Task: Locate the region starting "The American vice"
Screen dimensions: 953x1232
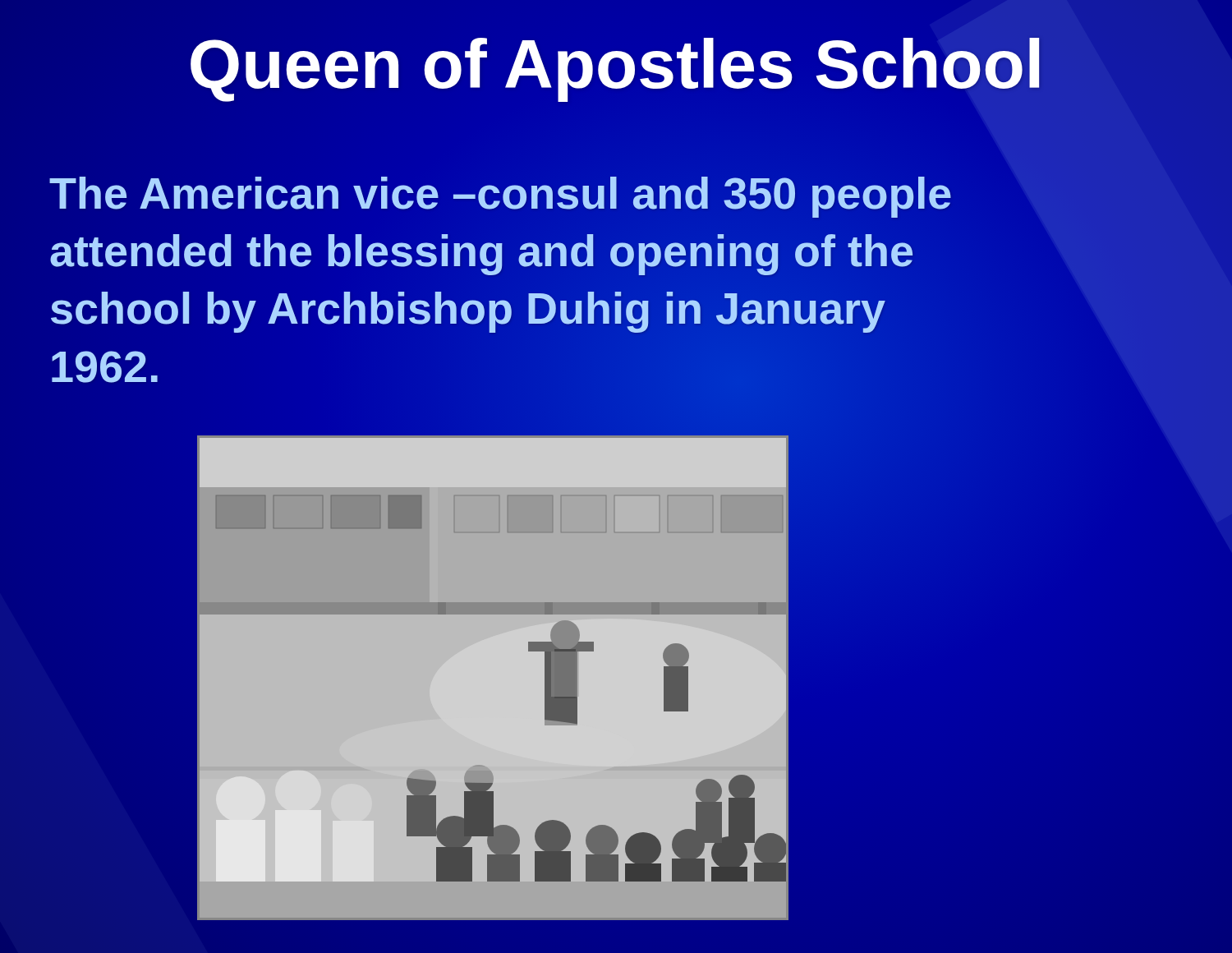Action: (616, 280)
